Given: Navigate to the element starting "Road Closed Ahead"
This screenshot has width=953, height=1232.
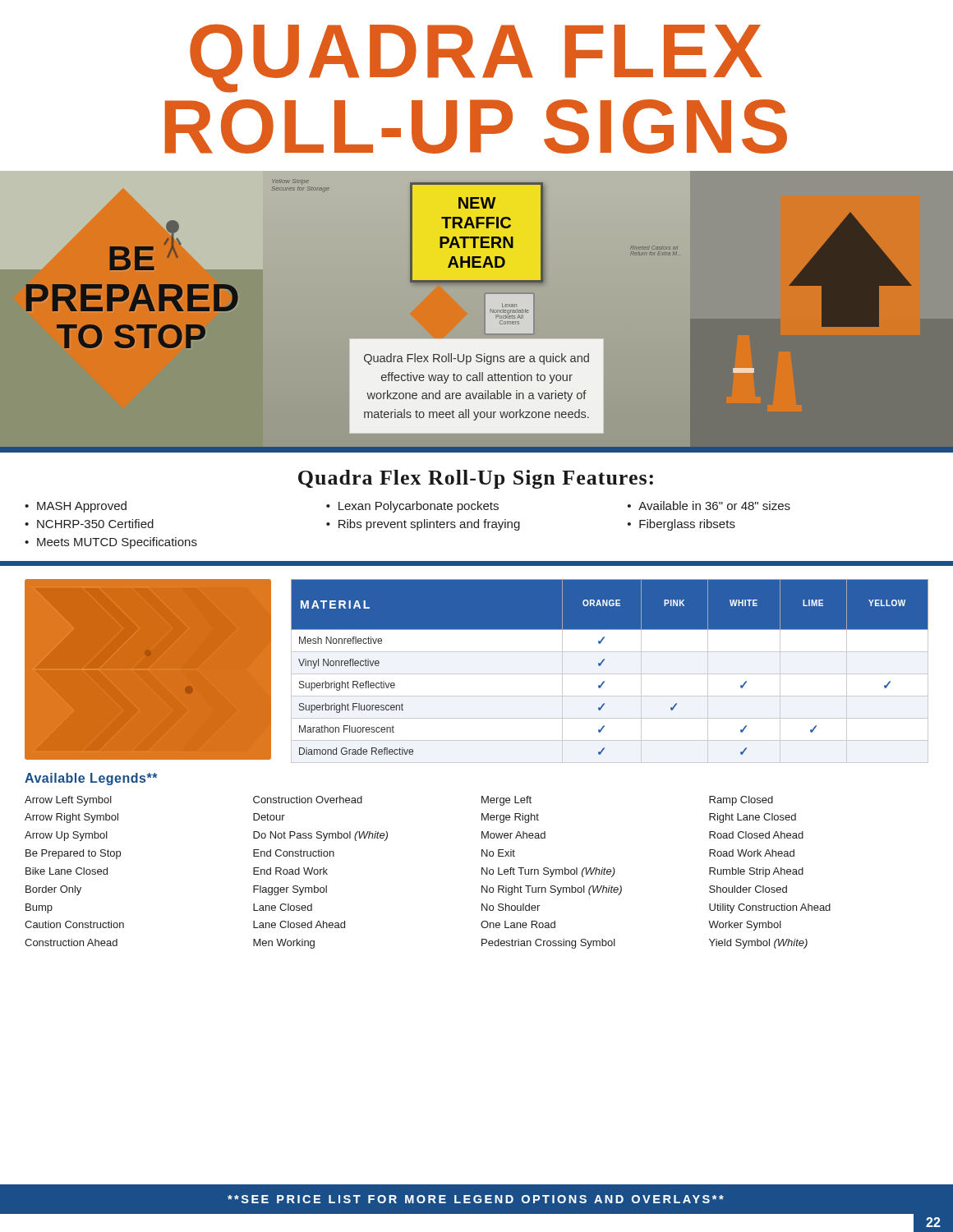Looking at the screenshot, I should coord(756,835).
